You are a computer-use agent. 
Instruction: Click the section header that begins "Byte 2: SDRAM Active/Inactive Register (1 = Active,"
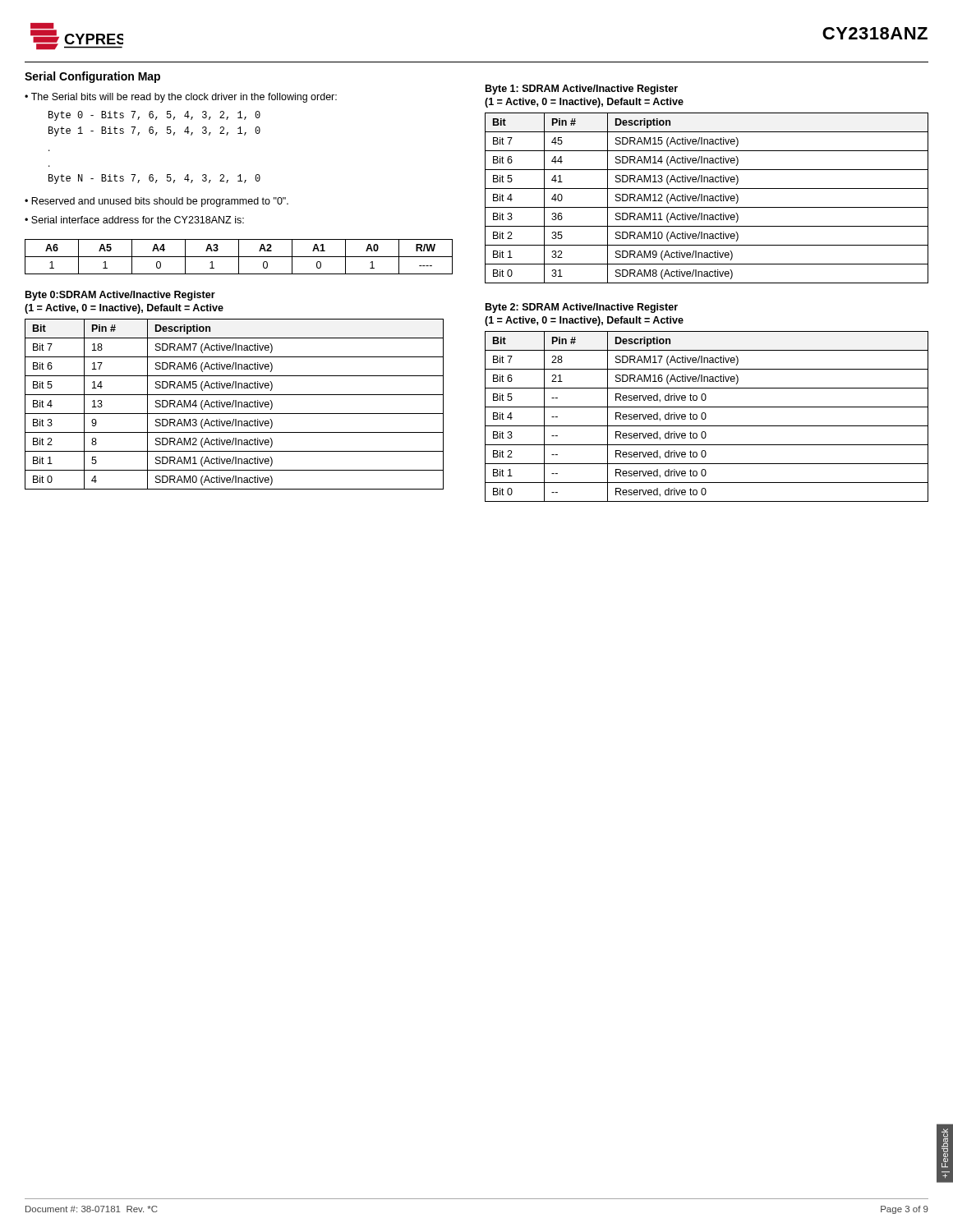point(582,308)
